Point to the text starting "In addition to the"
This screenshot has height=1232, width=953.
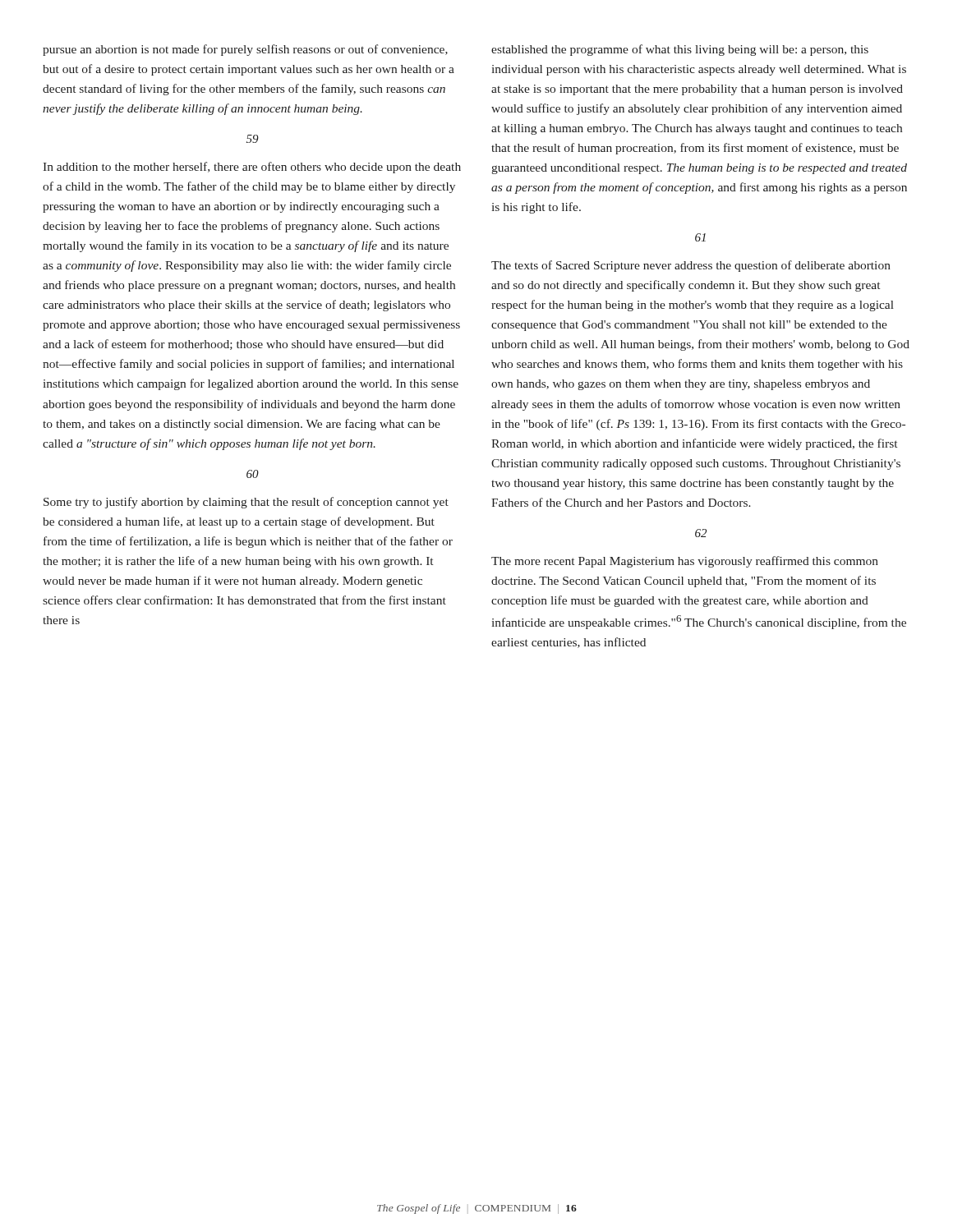click(252, 305)
